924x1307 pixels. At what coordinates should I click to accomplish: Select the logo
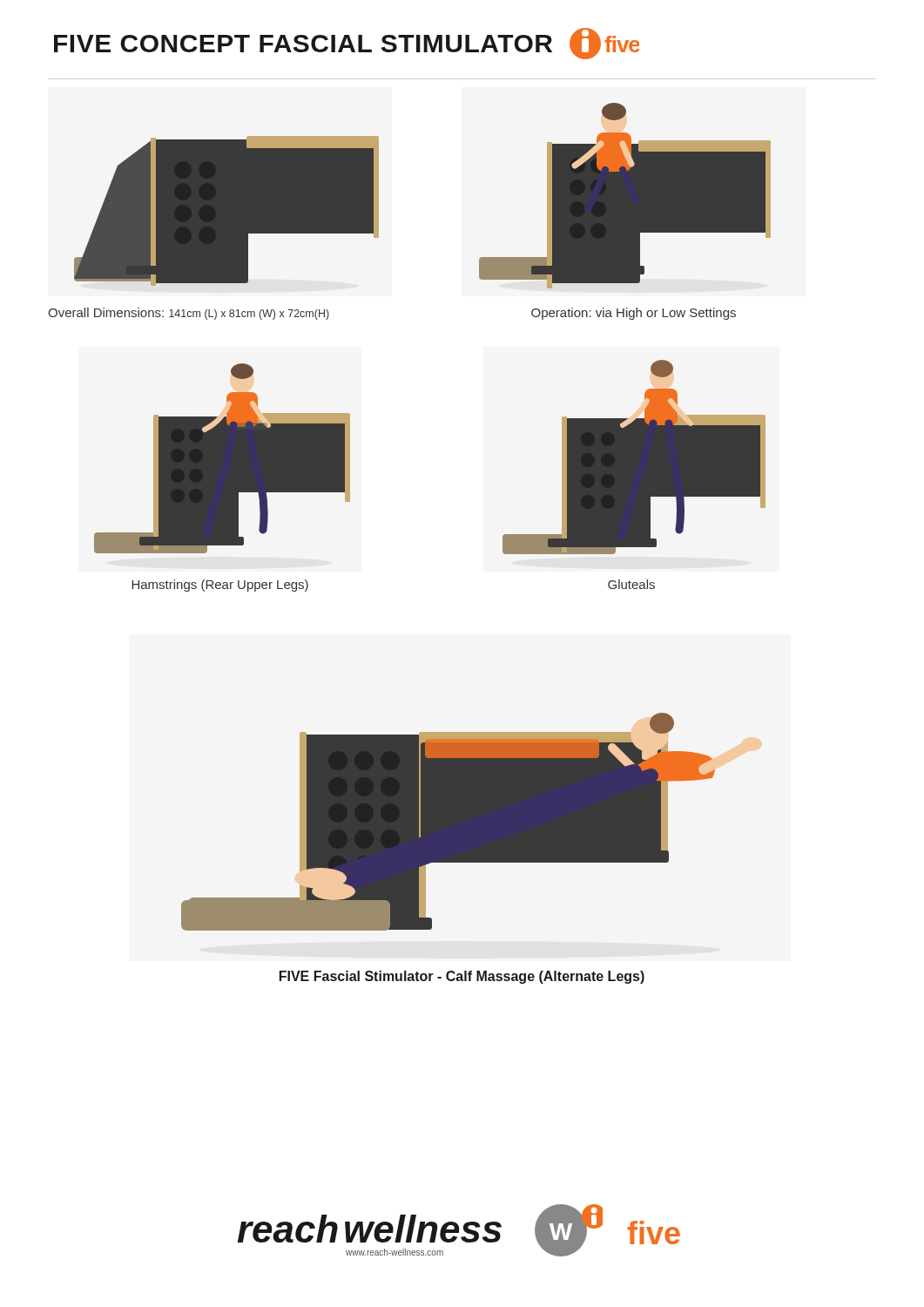(462, 1230)
